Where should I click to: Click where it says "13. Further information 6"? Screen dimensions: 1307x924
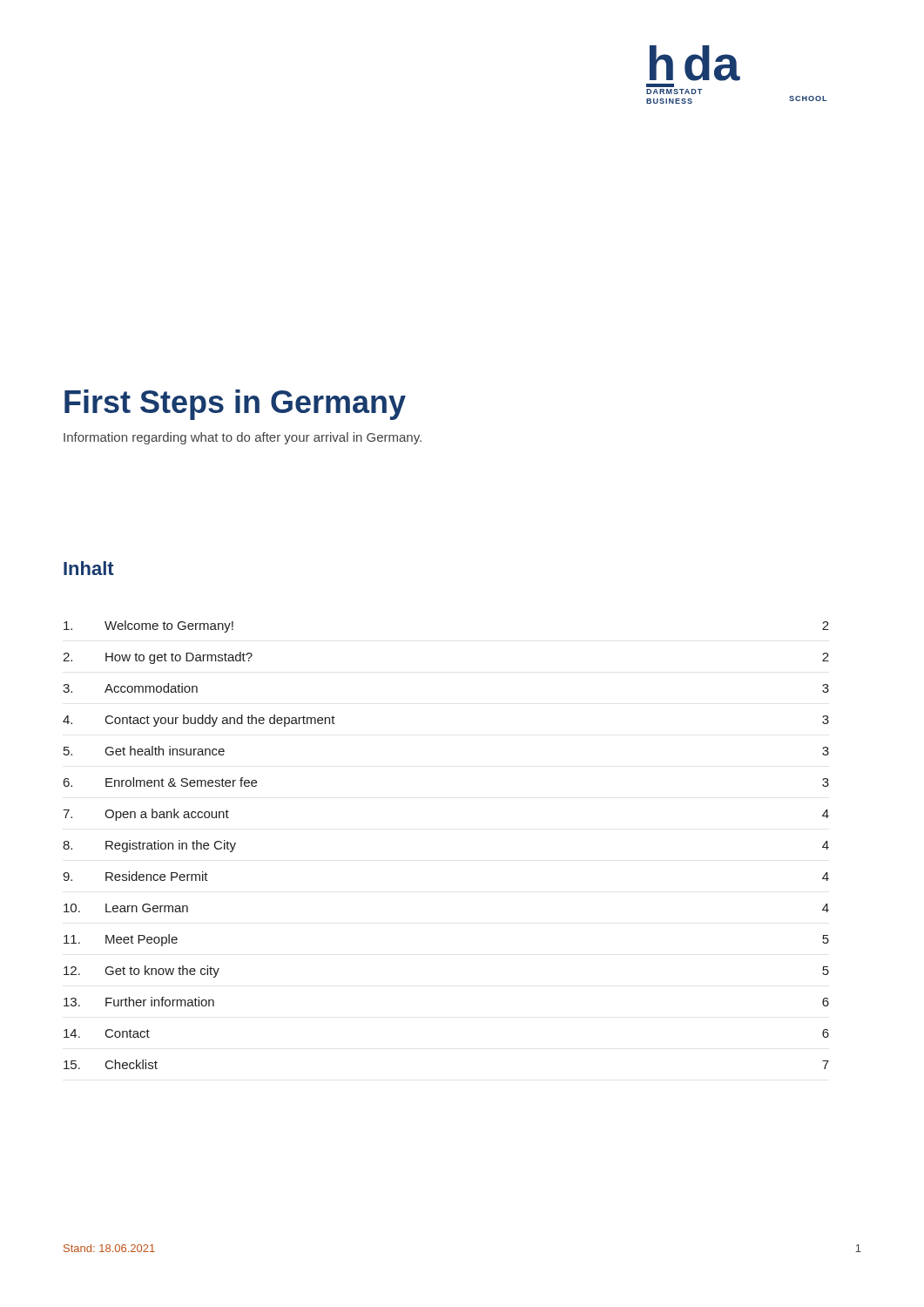point(155,1001)
